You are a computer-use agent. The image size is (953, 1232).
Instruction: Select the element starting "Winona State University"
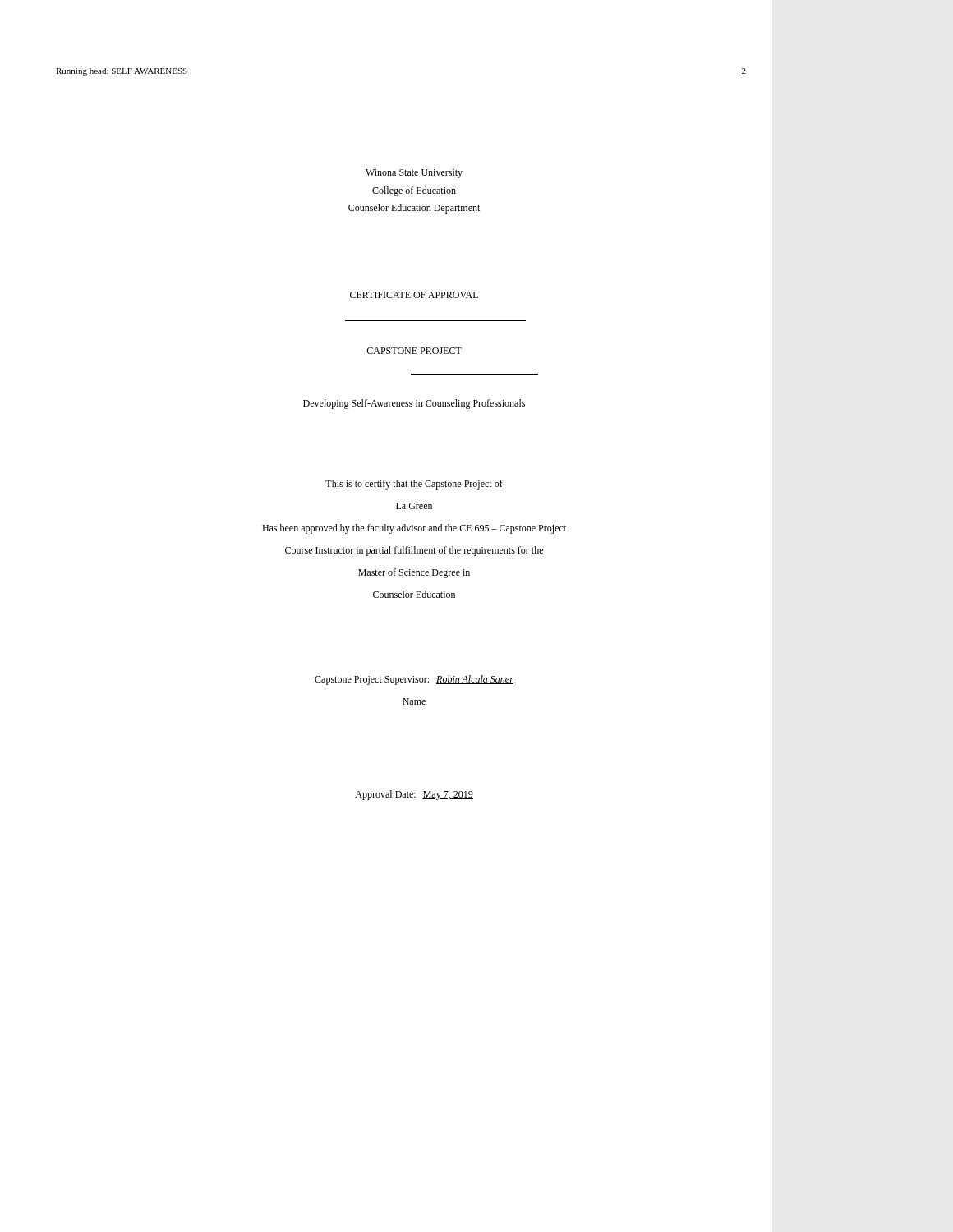coord(414,191)
